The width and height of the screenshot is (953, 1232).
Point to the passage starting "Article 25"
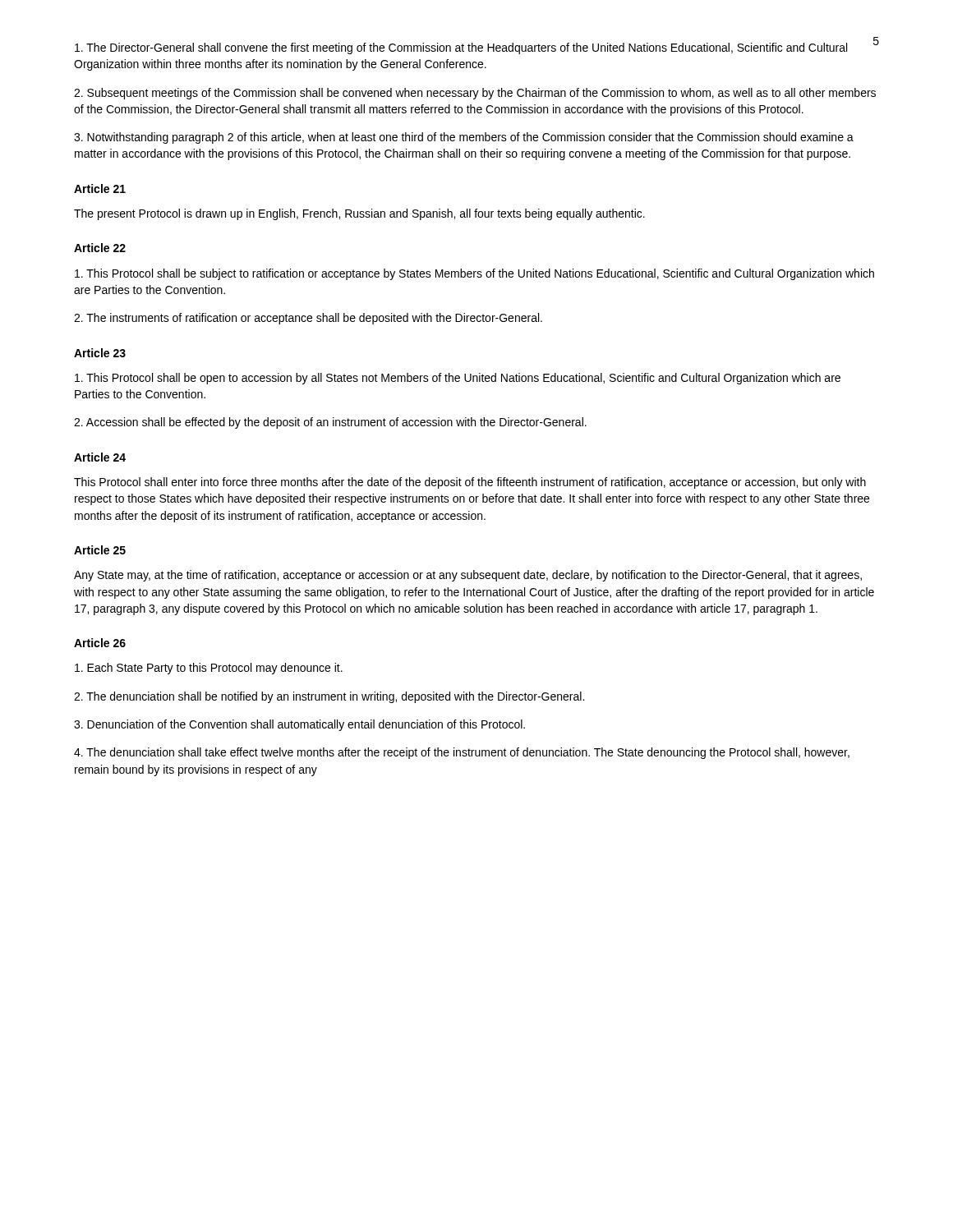(x=100, y=550)
